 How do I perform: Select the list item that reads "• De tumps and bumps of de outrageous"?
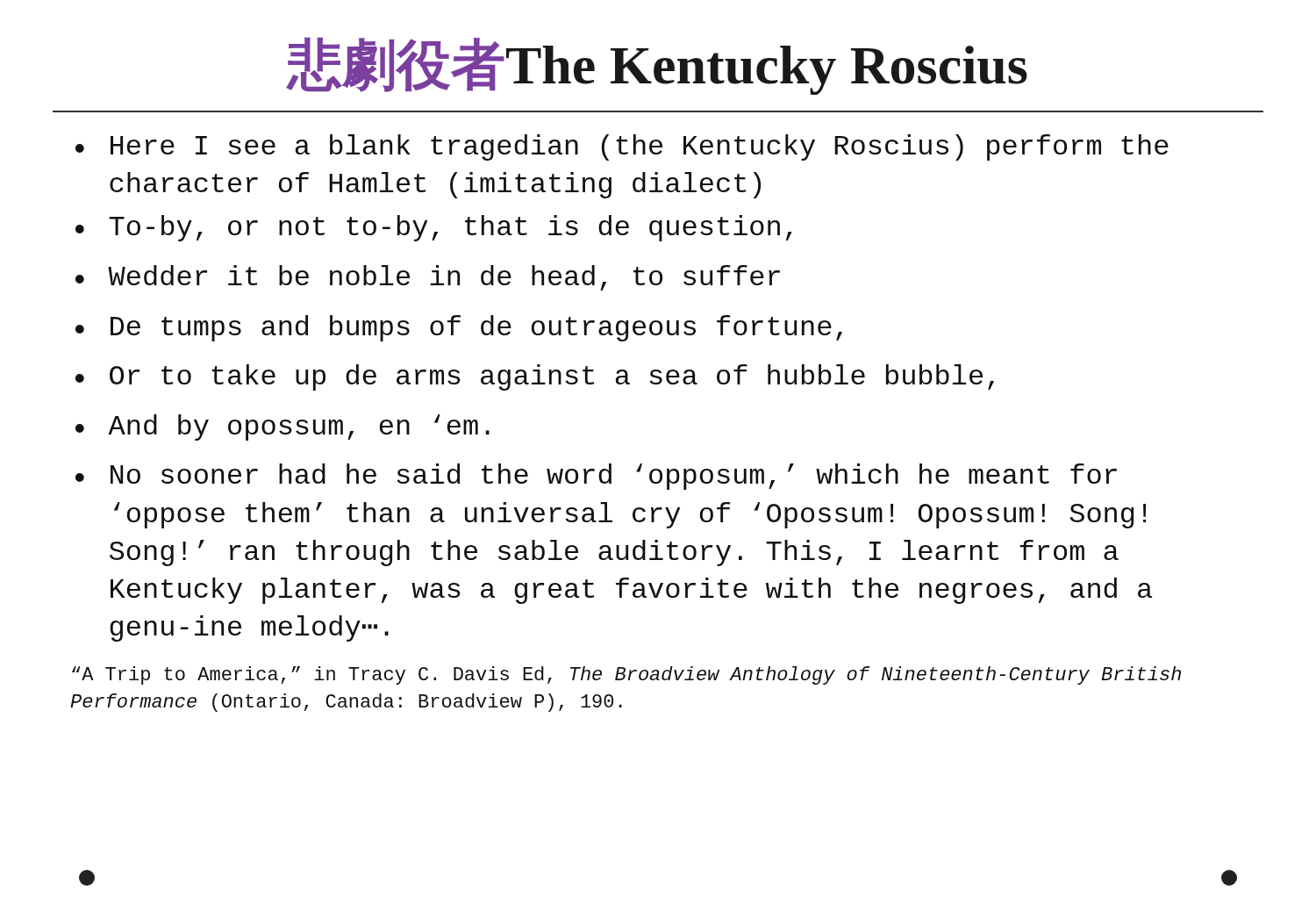pyautogui.click(x=658, y=331)
